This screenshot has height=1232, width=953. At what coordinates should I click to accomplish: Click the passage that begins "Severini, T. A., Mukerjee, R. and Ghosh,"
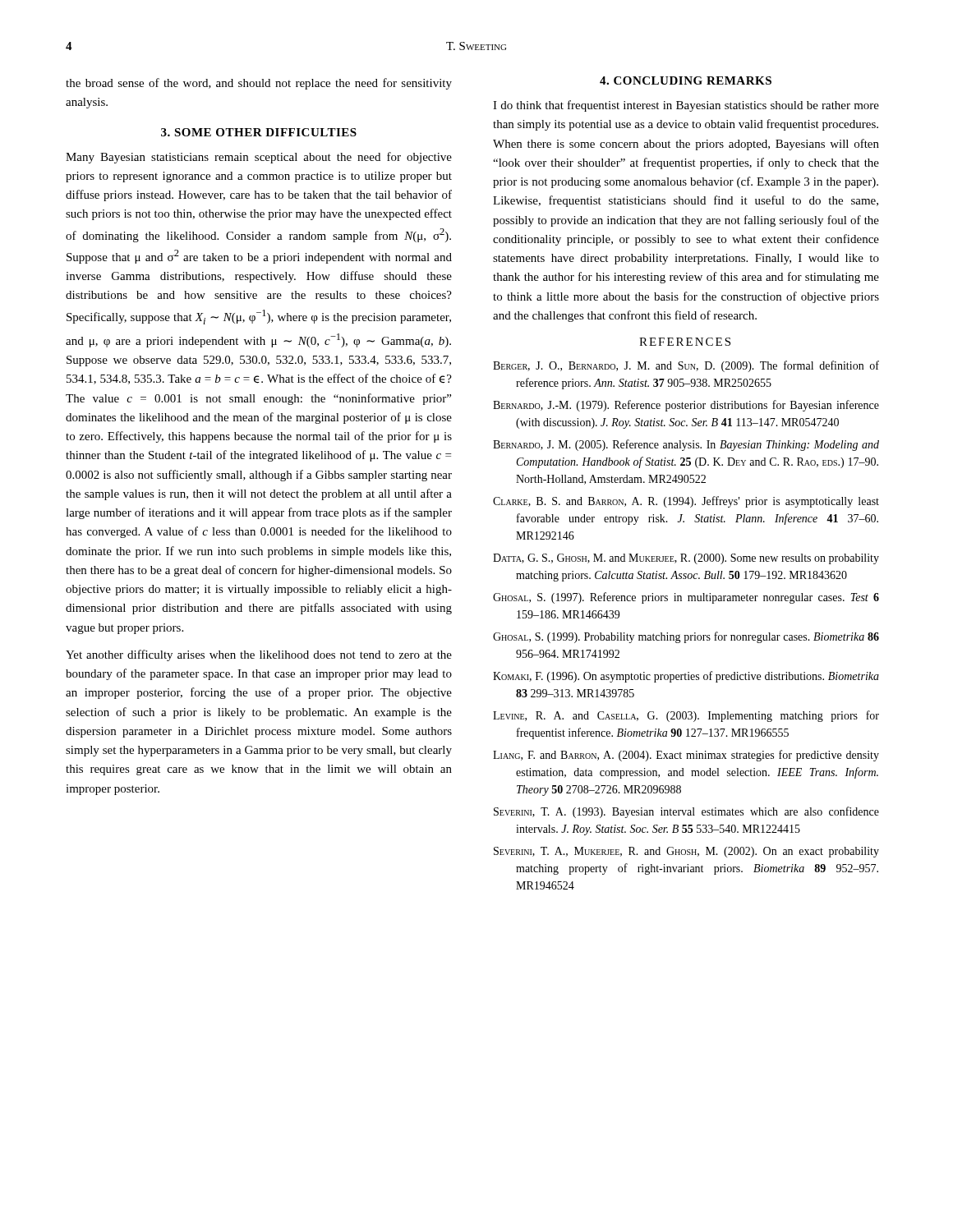point(686,869)
